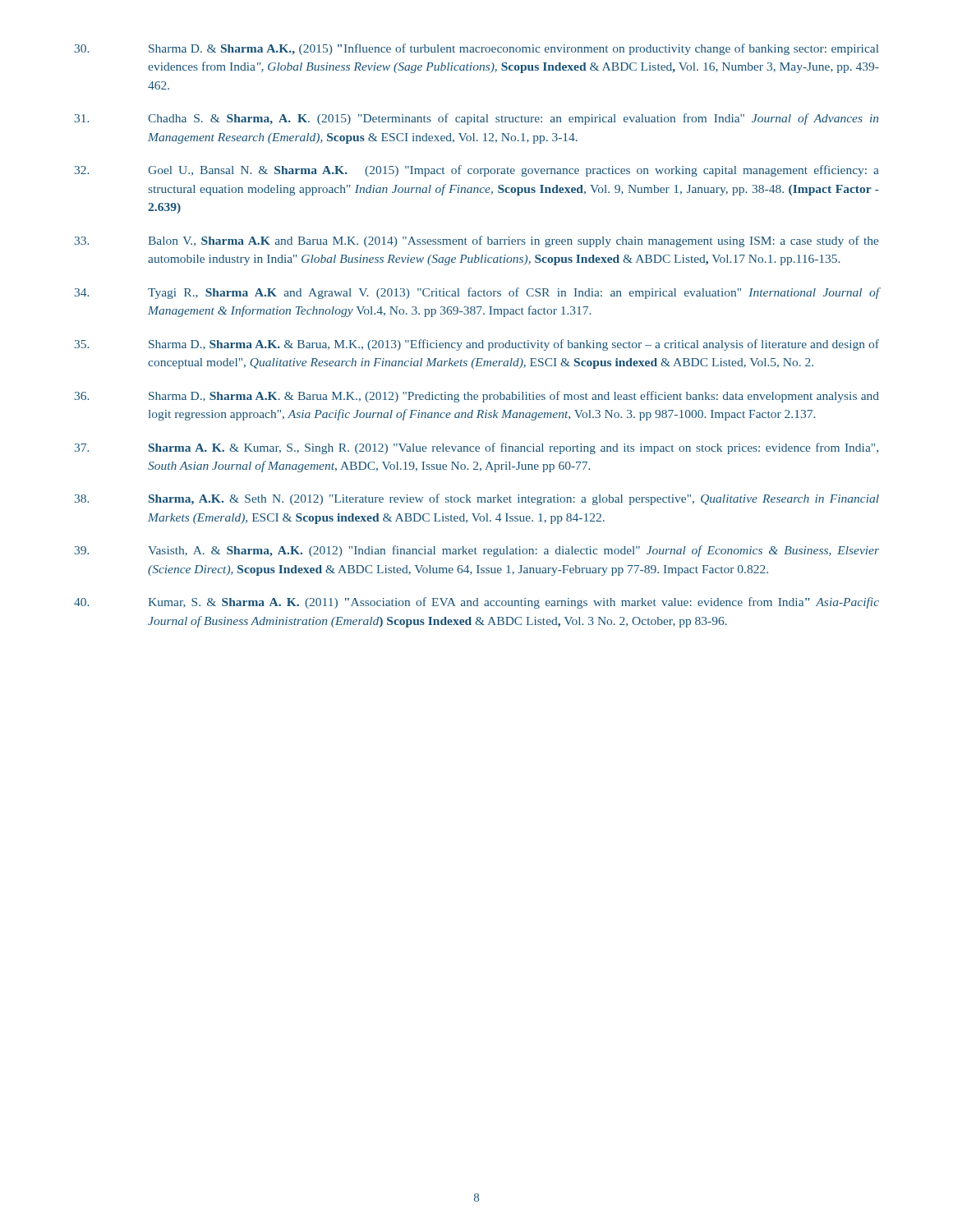Screen dimensions: 1232x953
Task: Find the block on this page that starts "36. Sharma D., Sharma A.K. &"
Action: (x=476, y=405)
